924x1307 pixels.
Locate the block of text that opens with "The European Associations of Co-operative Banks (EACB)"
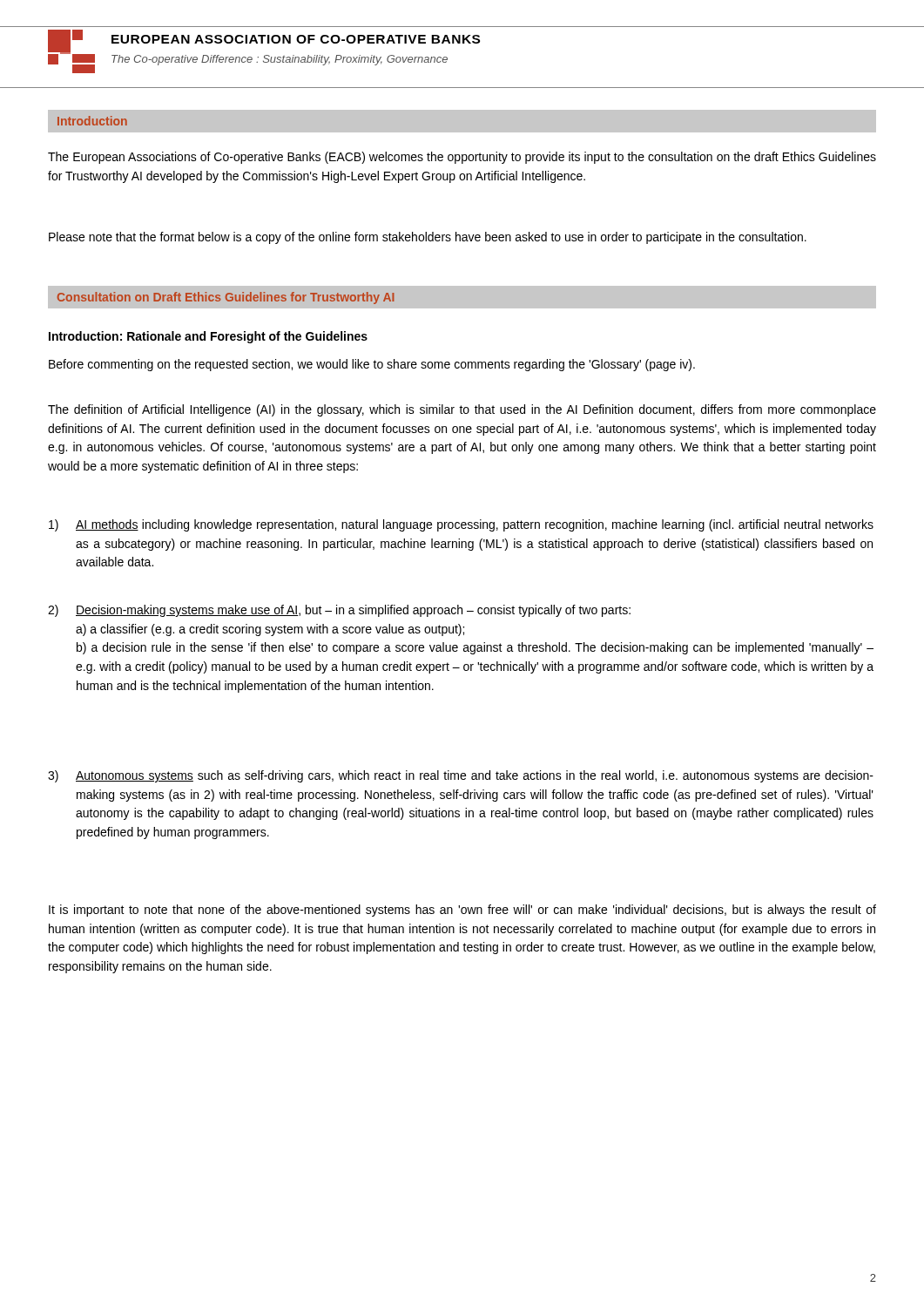coord(462,166)
